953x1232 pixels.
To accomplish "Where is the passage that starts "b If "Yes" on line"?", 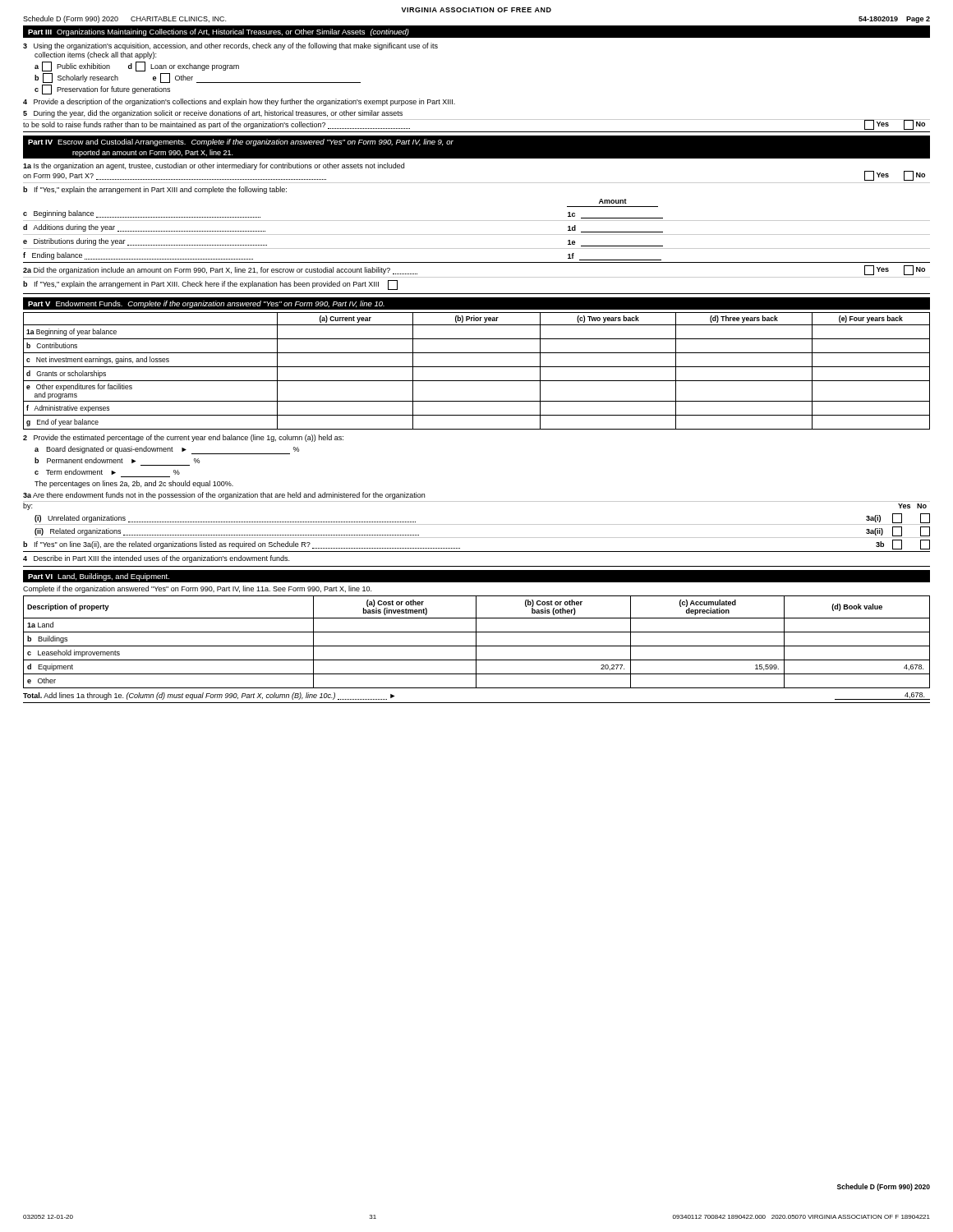I will tap(476, 545).
